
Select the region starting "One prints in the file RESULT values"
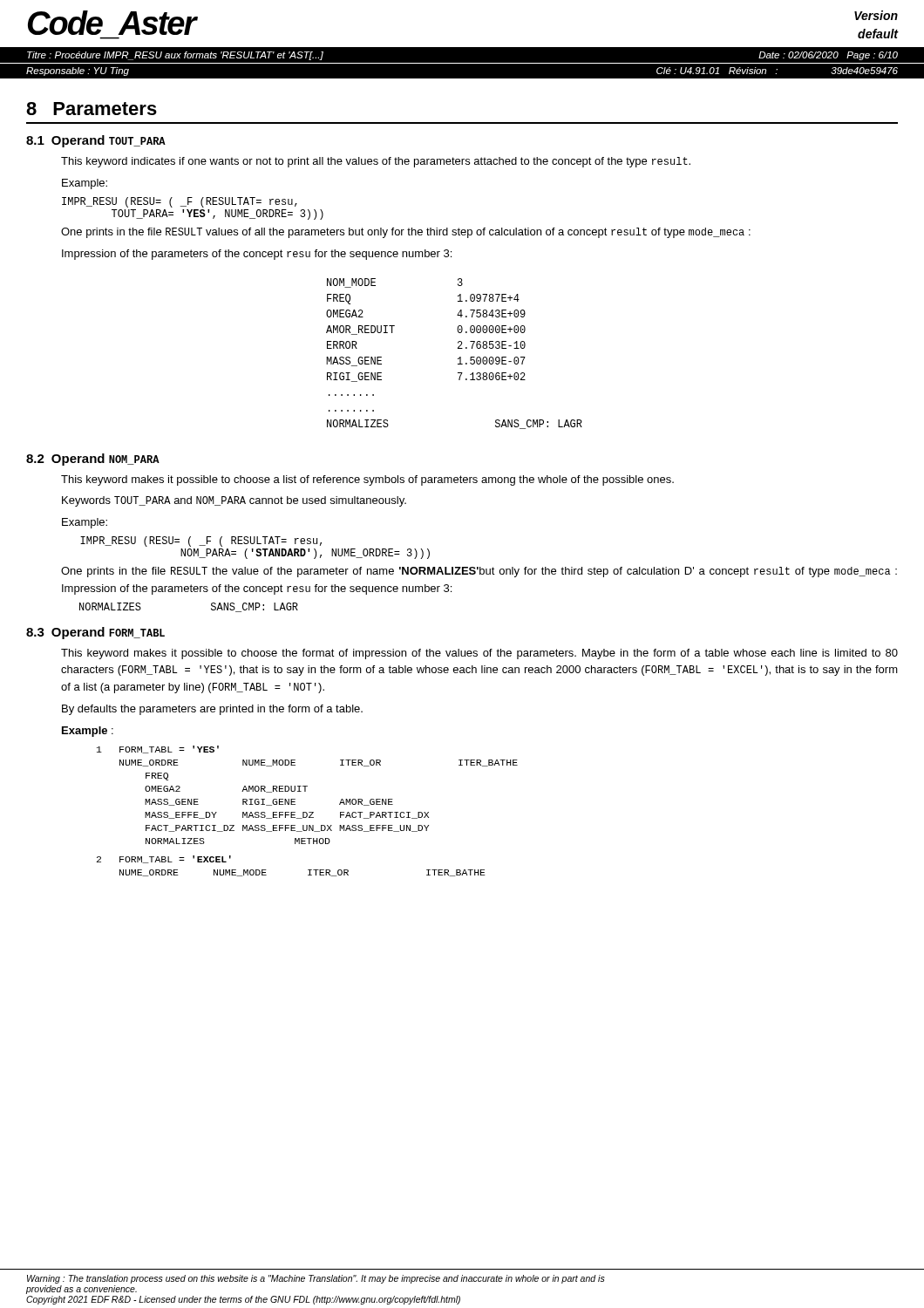click(x=406, y=232)
